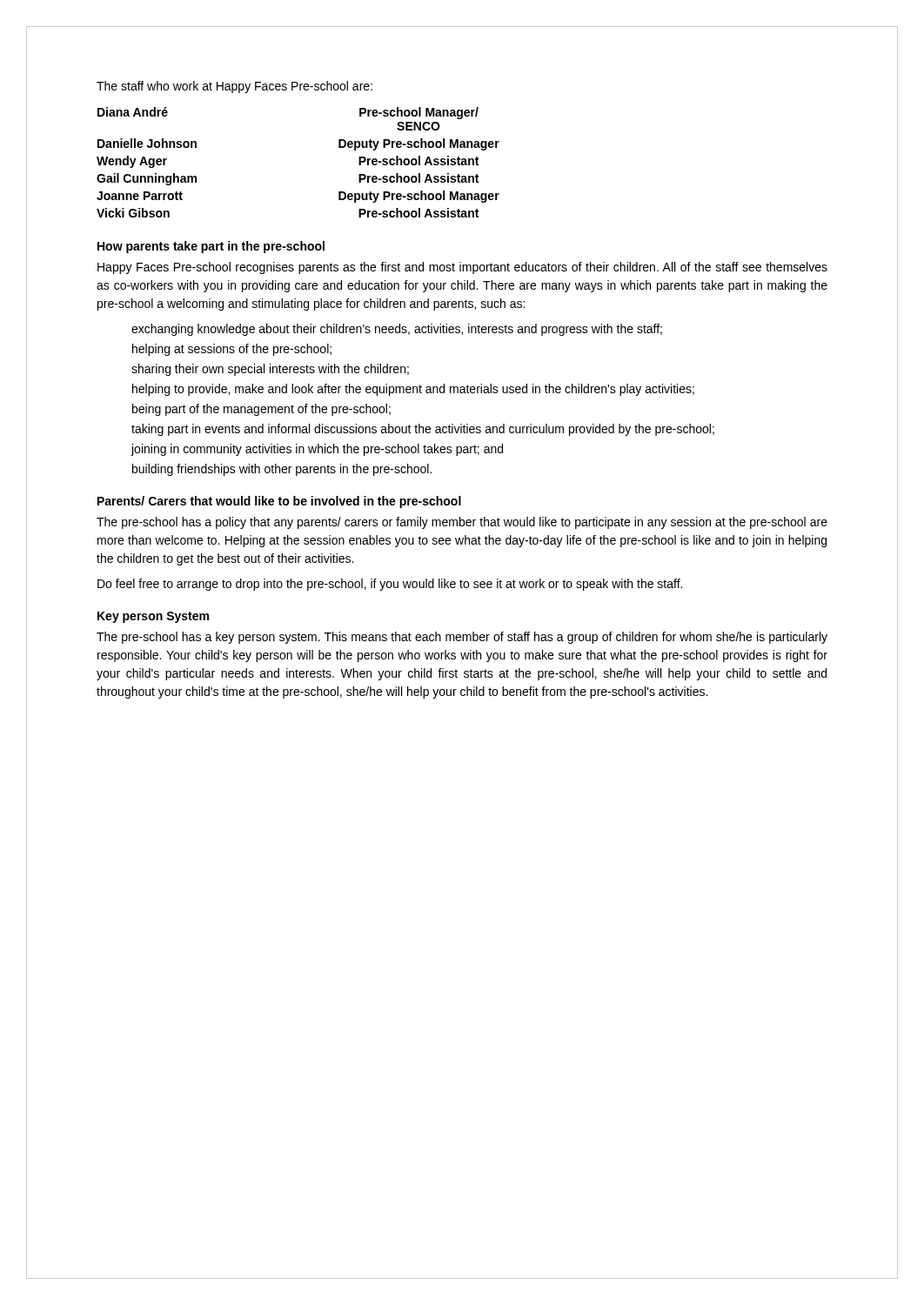Screen dimensions: 1305x924
Task: Locate the list item with the text "taking part in events"
Action: tap(423, 429)
